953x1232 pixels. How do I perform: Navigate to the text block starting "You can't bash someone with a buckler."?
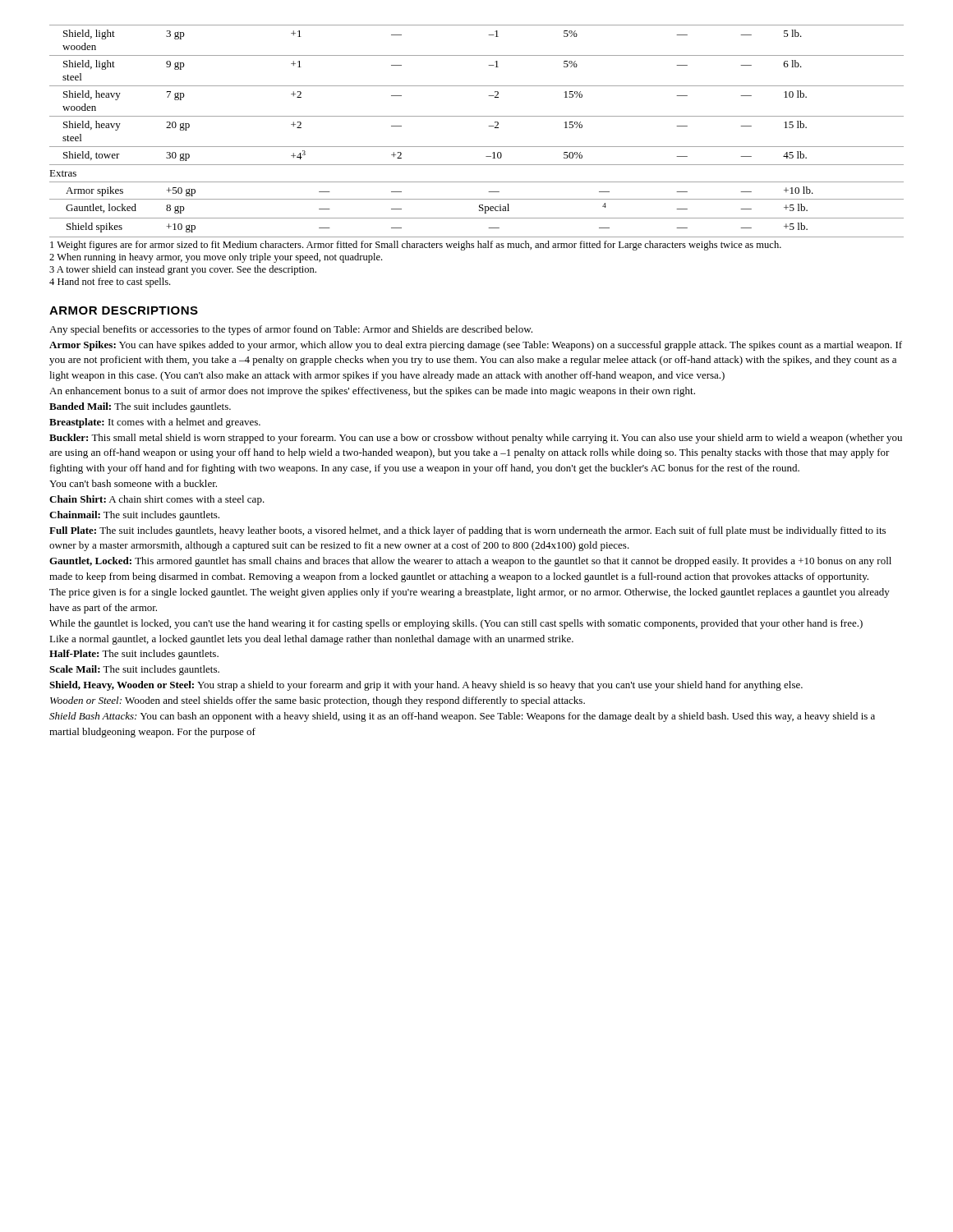point(134,483)
